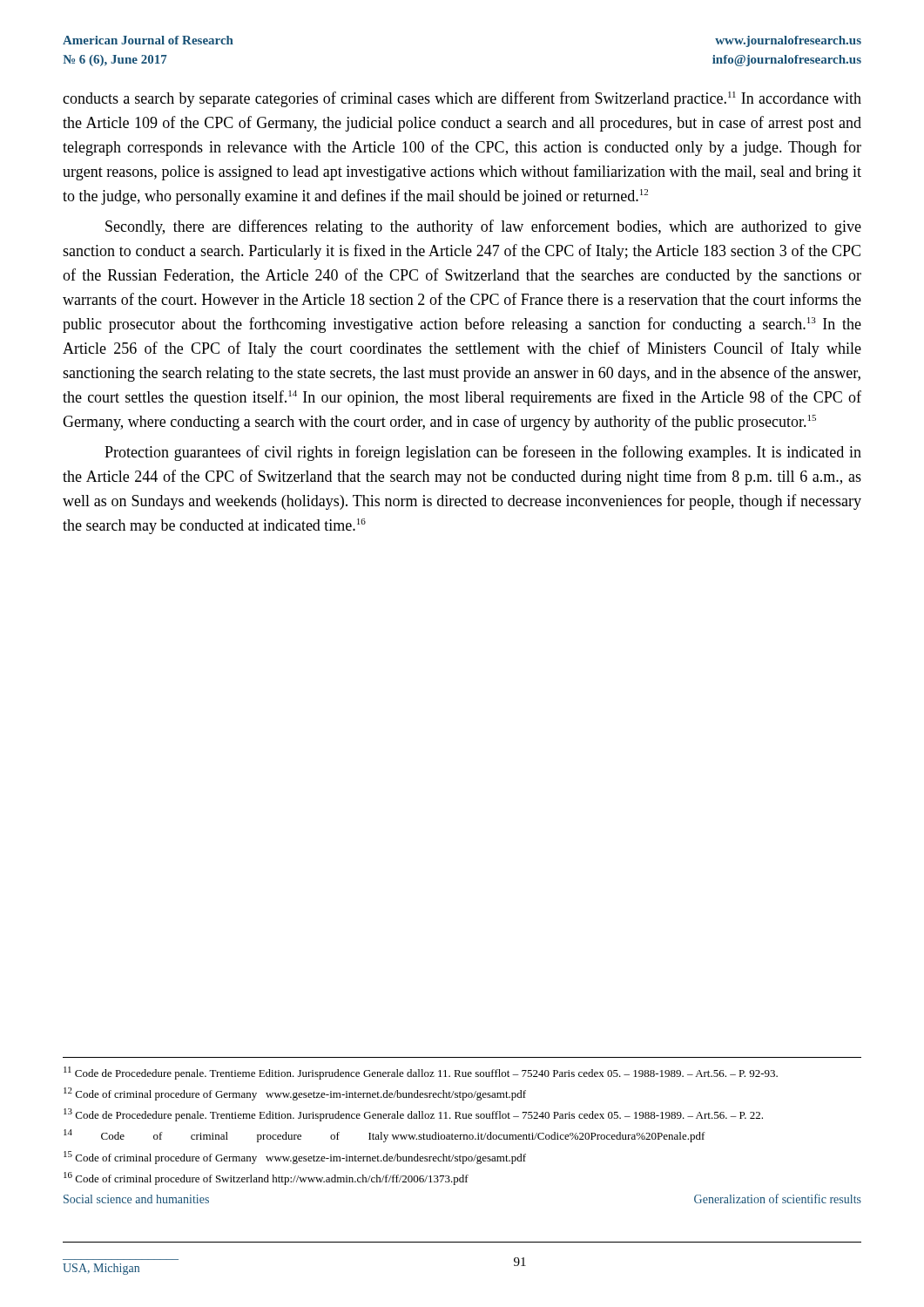This screenshot has height=1307, width=924.
Task: Find the block on this page that starts "16 Code of criminal procedure"
Action: pos(265,1177)
